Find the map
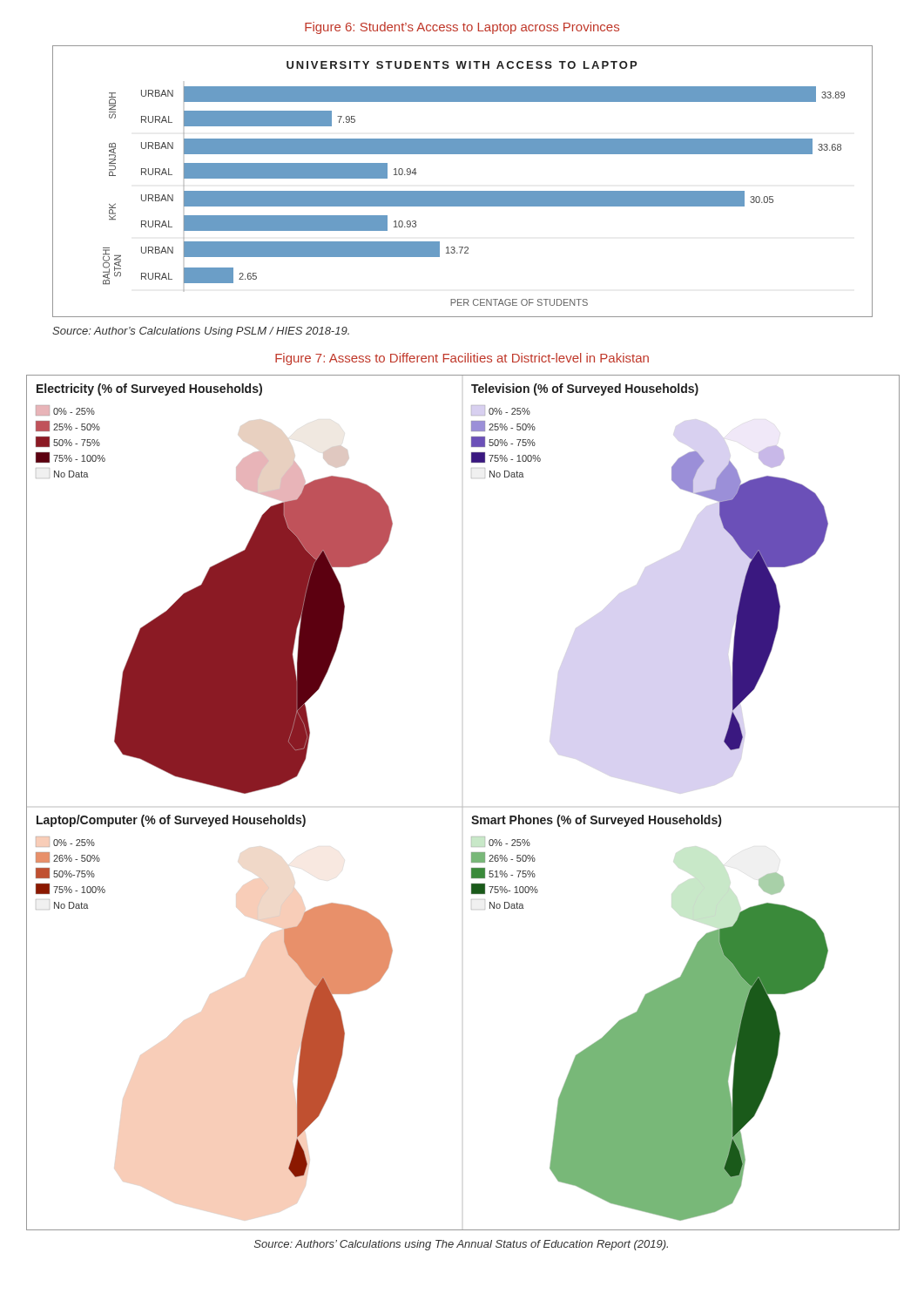This screenshot has width=924, height=1307. [x=463, y=802]
